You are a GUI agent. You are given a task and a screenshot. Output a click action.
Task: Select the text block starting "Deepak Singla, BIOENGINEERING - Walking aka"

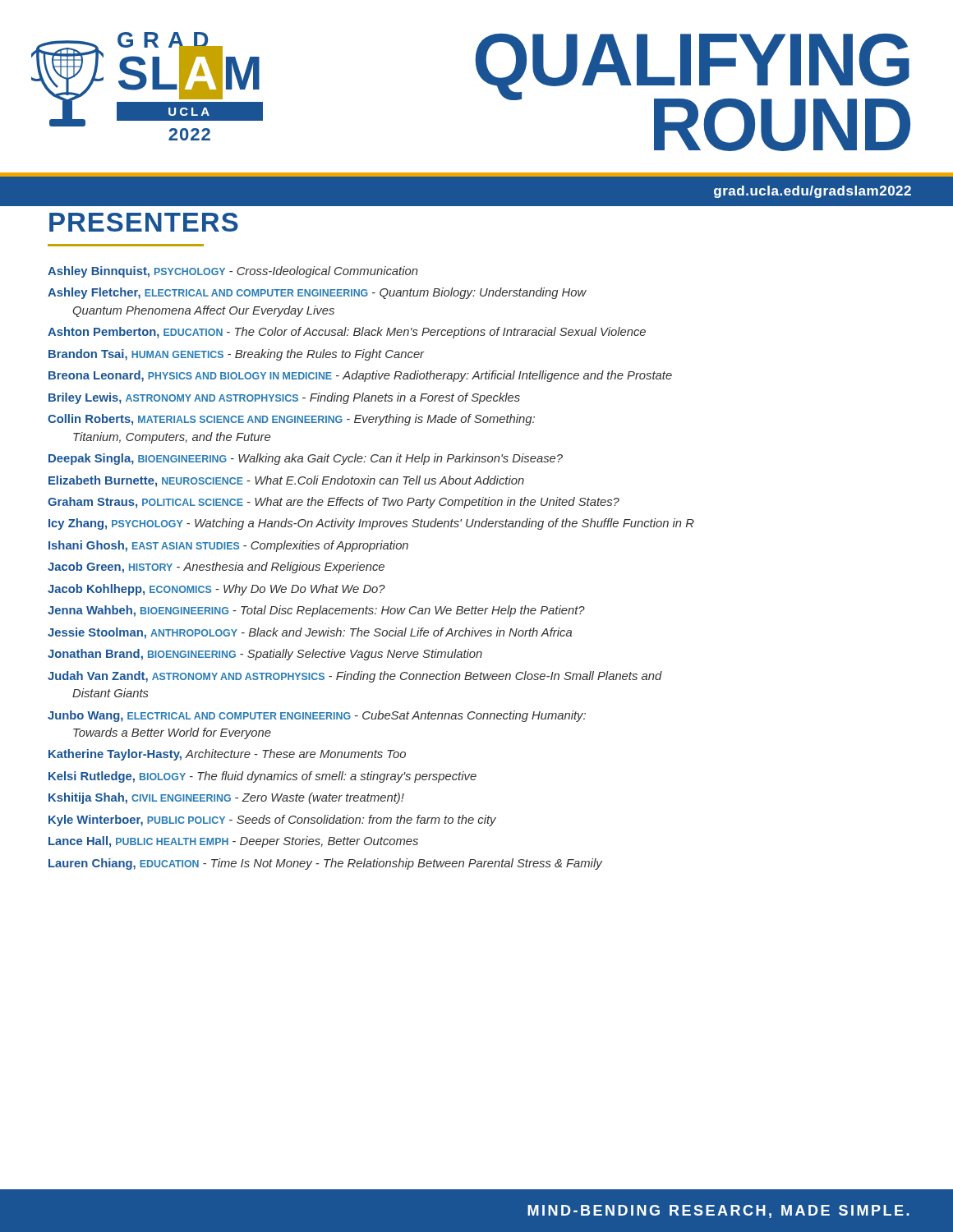(x=305, y=458)
